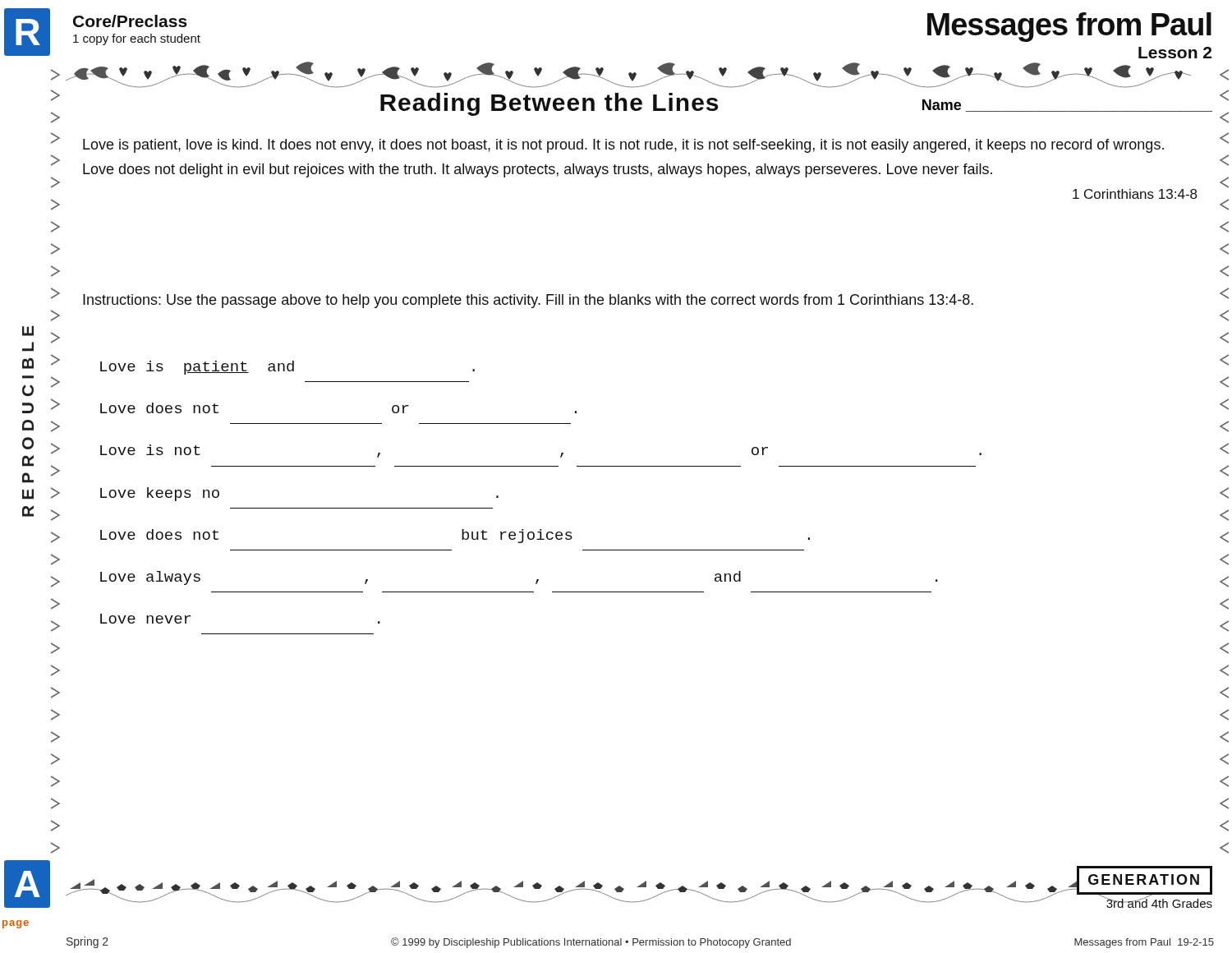This screenshot has height=953, width=1232.
Task: Point to the element starting "Love keeps no ."
Action: (159, 494)
